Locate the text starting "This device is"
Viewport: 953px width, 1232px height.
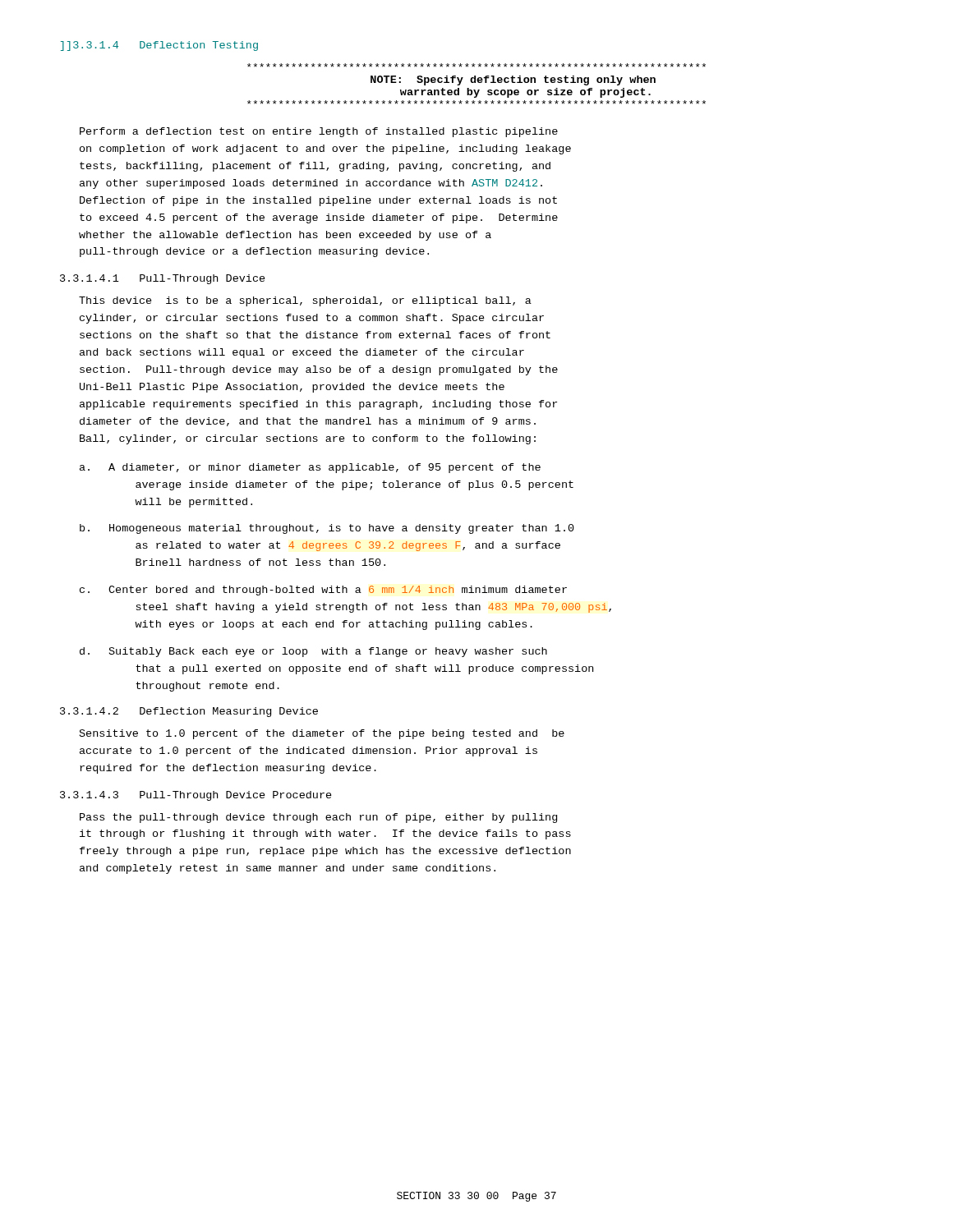[318, 370]
